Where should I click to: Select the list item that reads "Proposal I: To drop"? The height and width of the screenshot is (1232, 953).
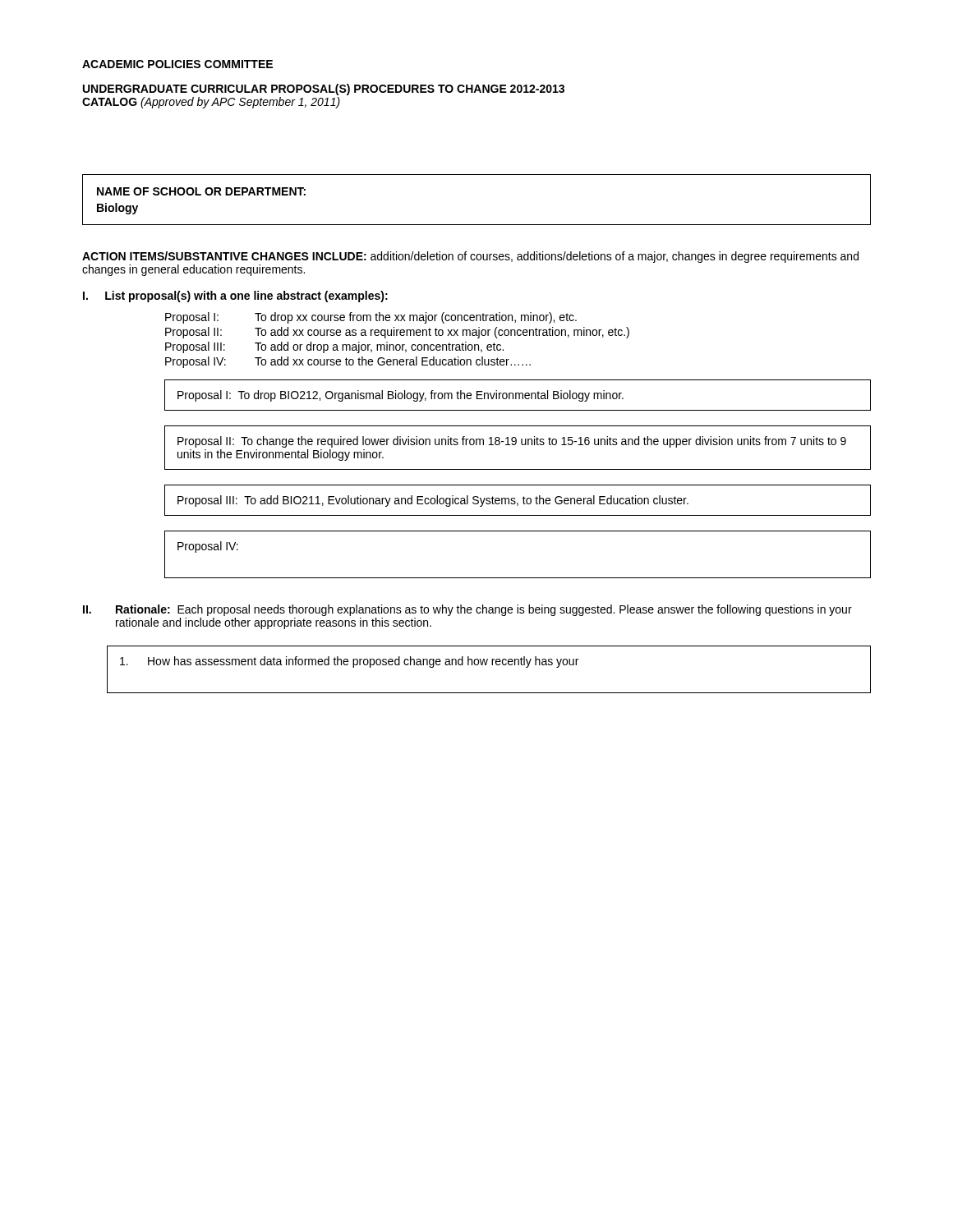pyautogui.click(x=371, y=317)
